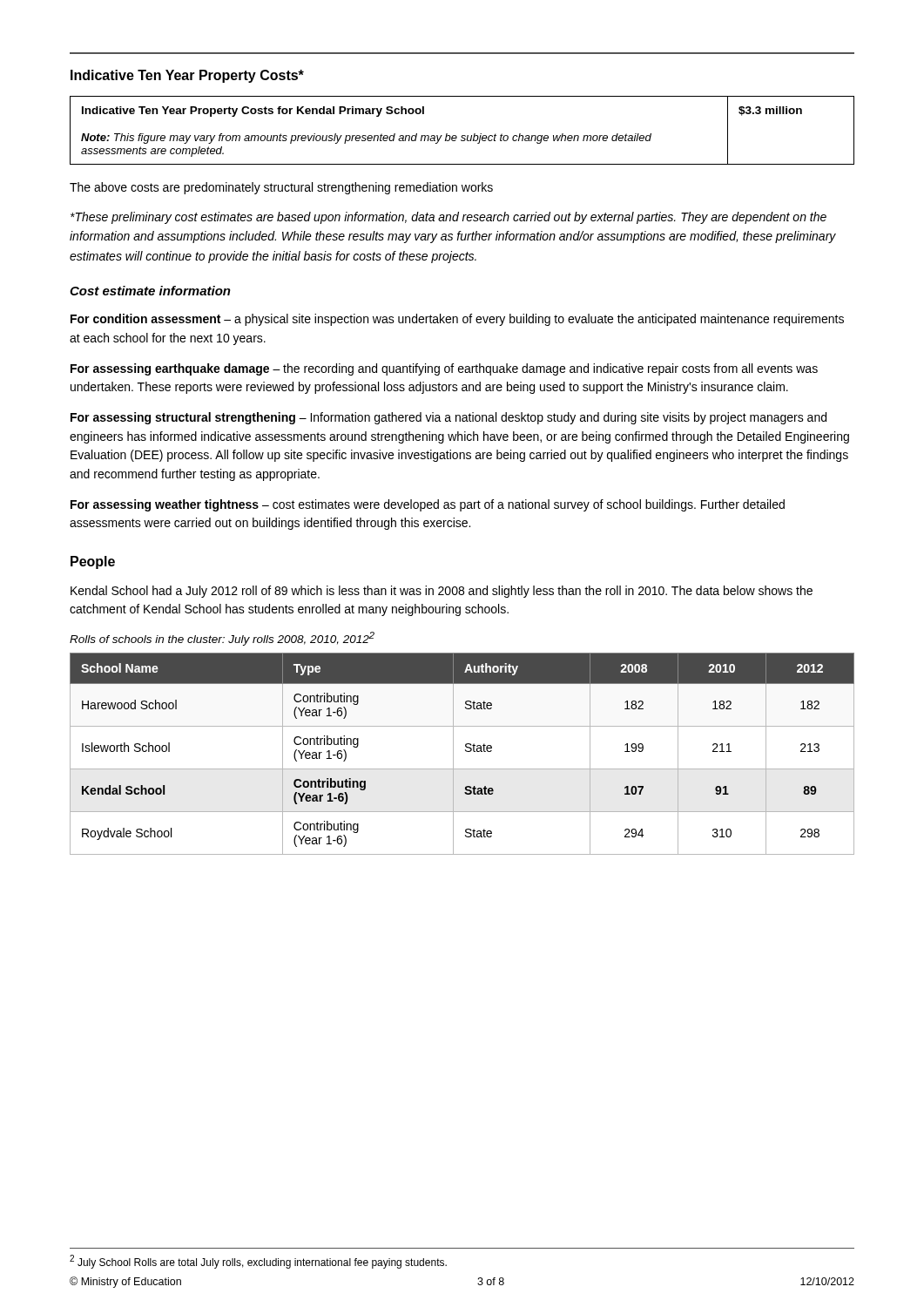Where is the passage that starts "For assessing earthquake damage – the recording"?
924x1307 pixels.
[444, 378]
